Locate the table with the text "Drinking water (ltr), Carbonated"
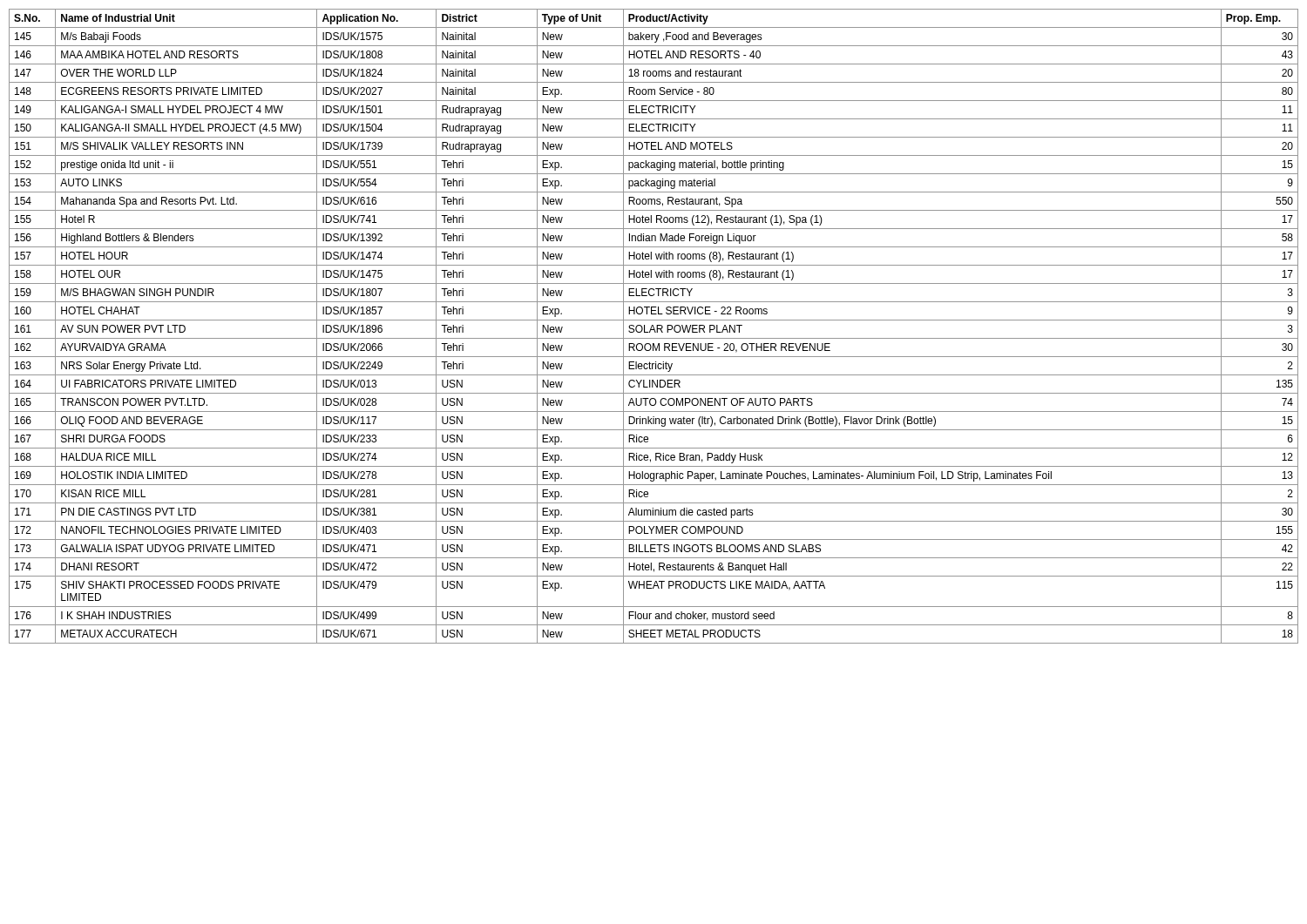 (654, 326)
